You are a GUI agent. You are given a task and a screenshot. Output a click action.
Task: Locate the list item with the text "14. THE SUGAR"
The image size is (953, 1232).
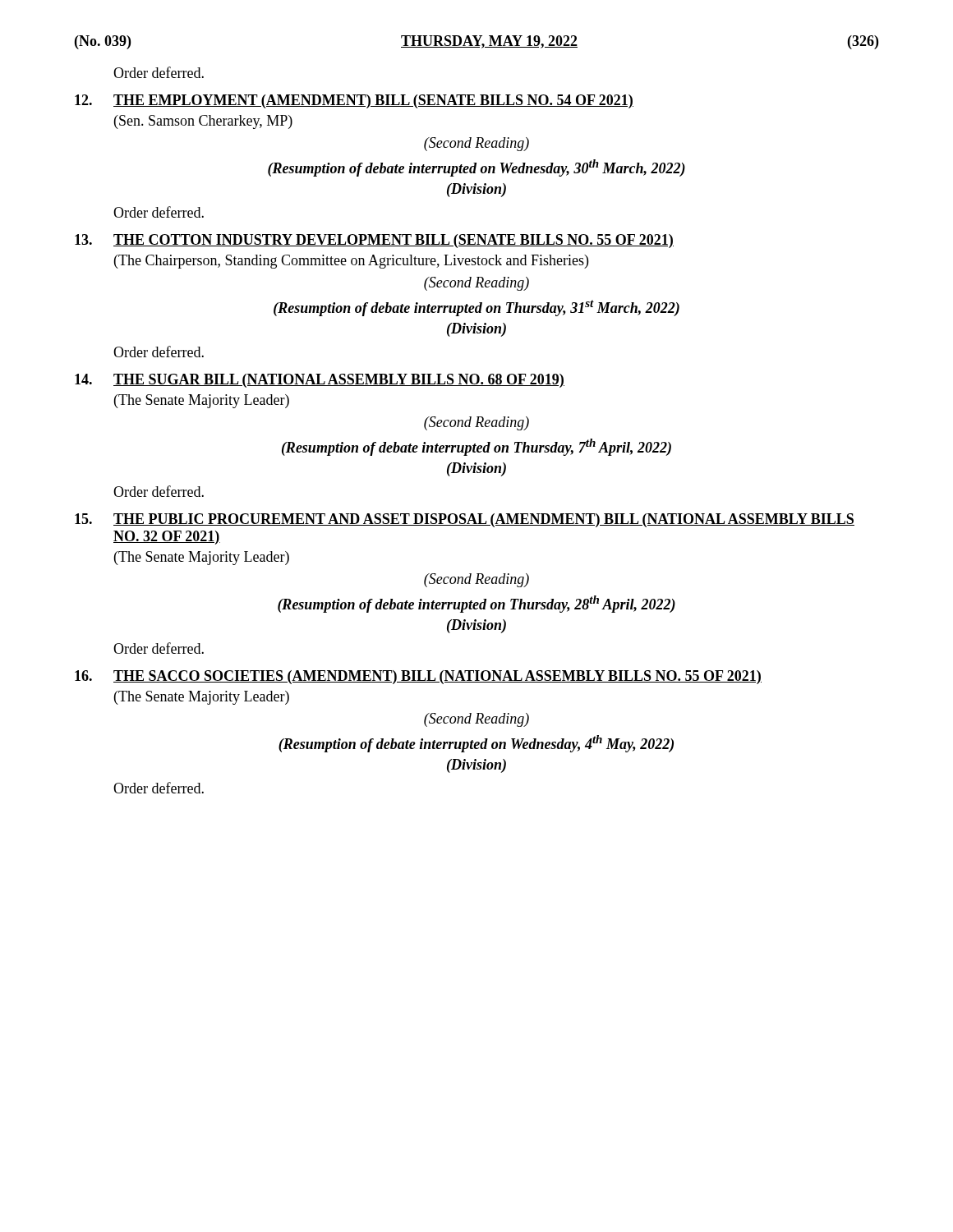pos(476,436)
